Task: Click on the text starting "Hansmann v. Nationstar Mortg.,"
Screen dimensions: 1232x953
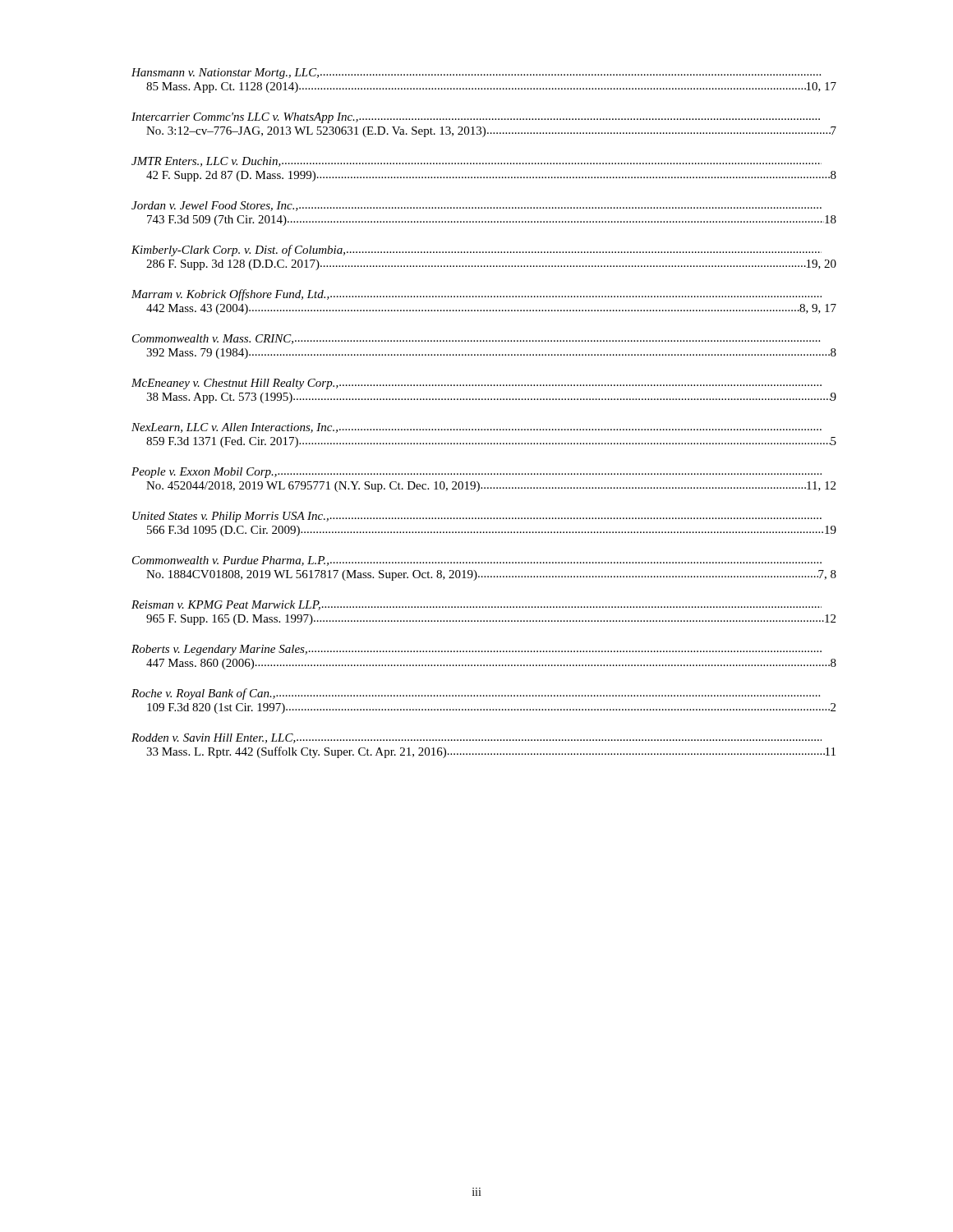Action: pos(476,80)
